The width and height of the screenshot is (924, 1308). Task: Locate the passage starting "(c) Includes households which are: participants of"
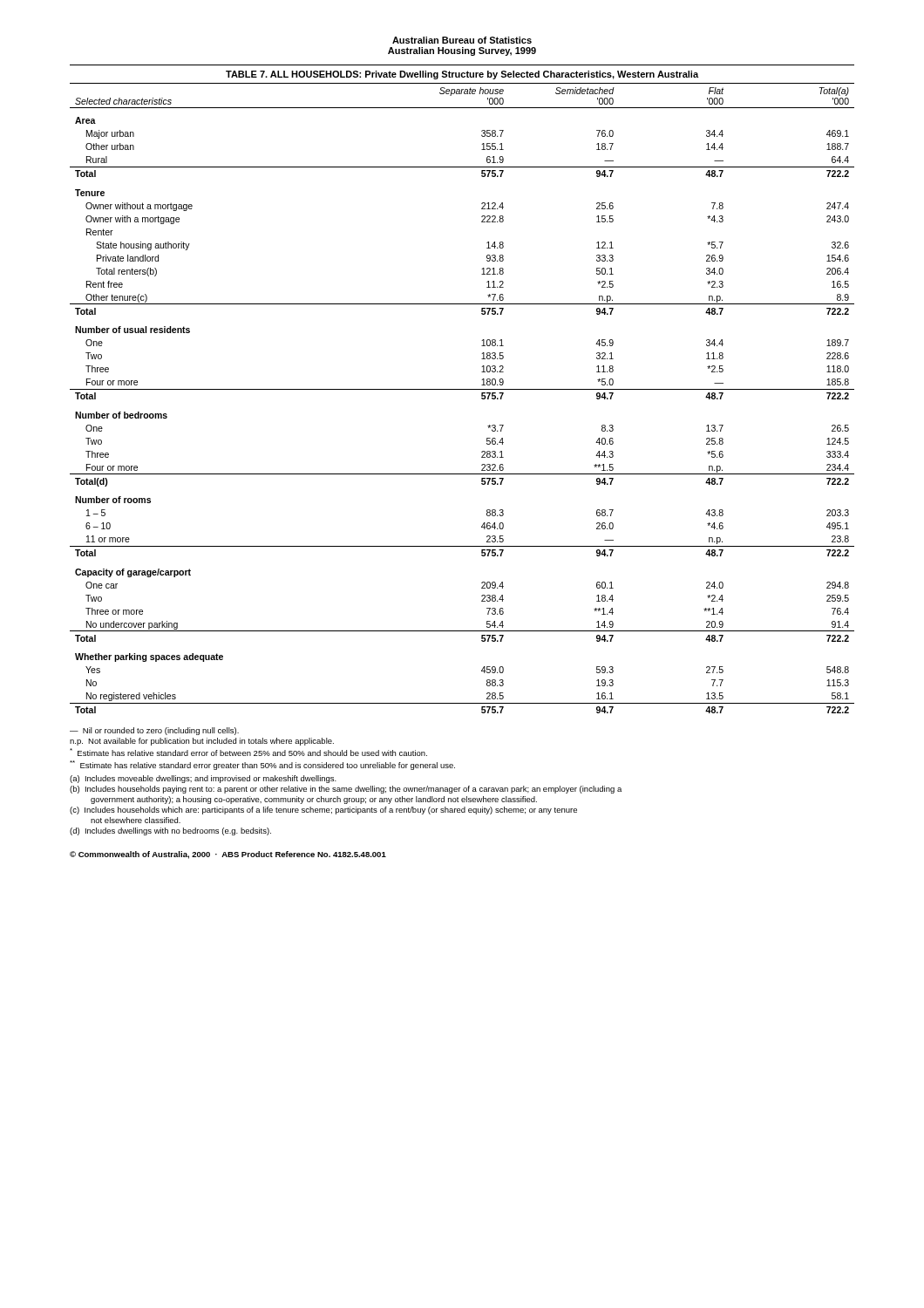coord(324,809)
